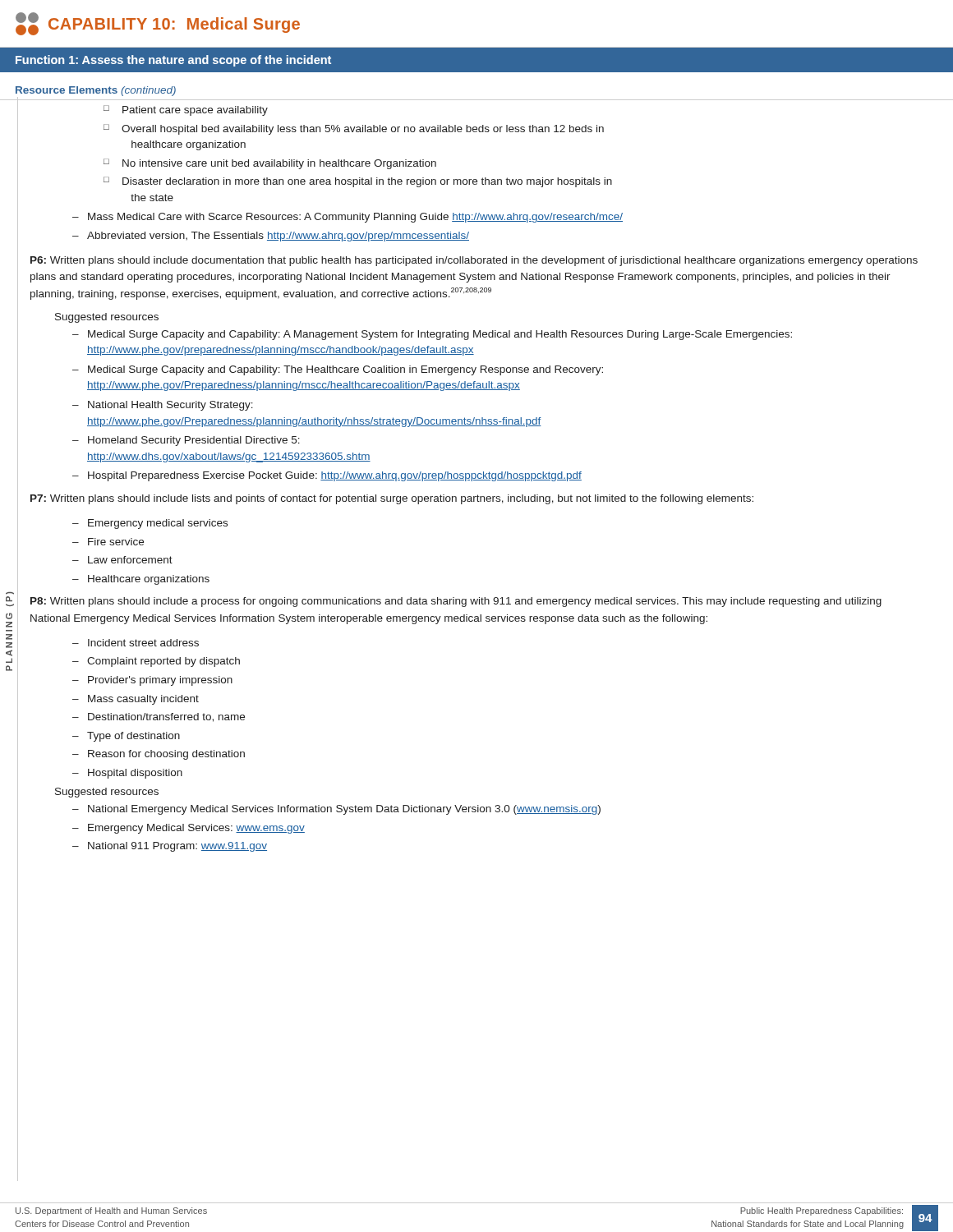Locate the list item that says "– Hospital disposition"
The width and height of the screenshot is (953, 1232).
[127, 774]
